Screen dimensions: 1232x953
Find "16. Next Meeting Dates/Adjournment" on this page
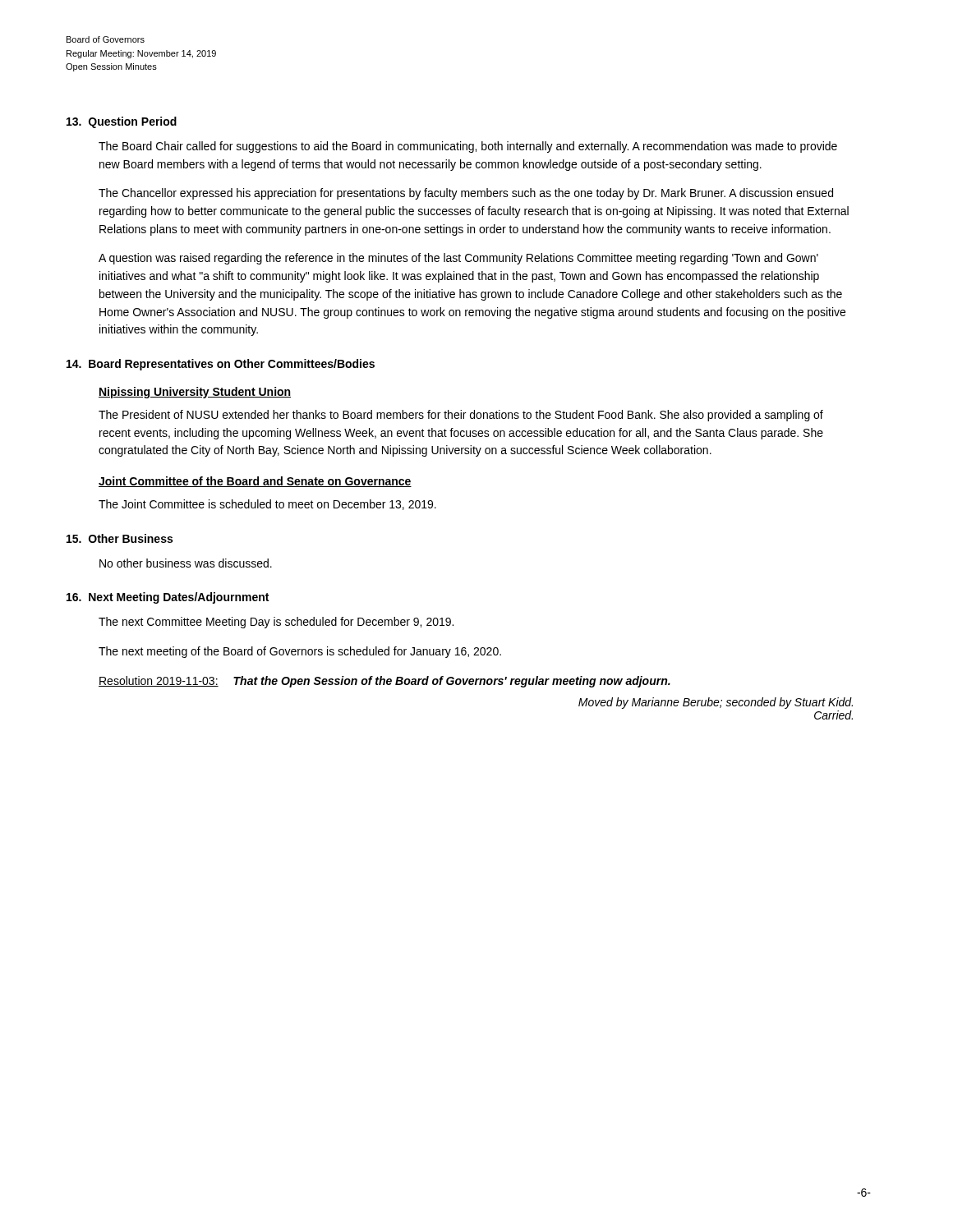[x=167, y=597]
